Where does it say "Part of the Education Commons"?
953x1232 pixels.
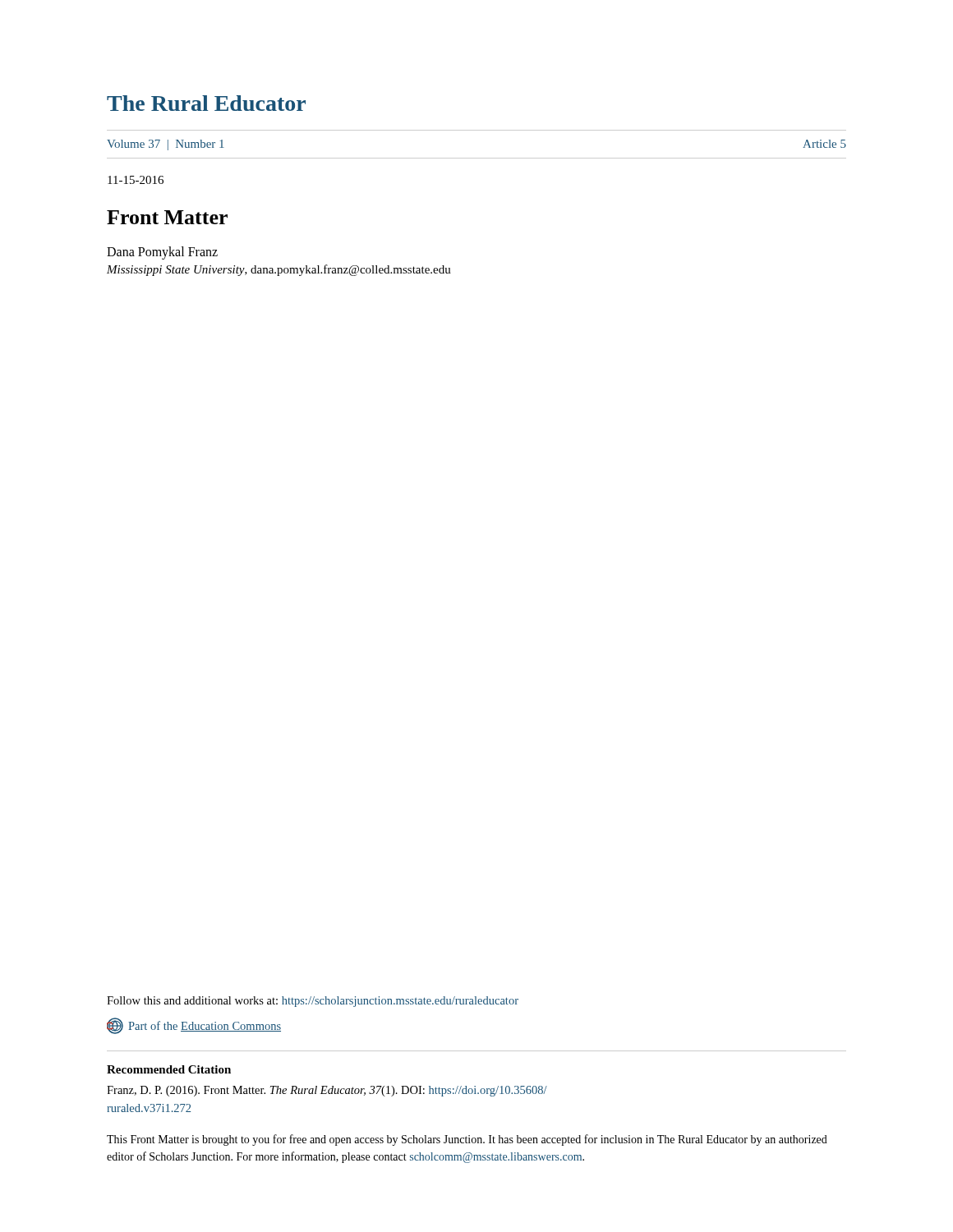pos(205,1026)
